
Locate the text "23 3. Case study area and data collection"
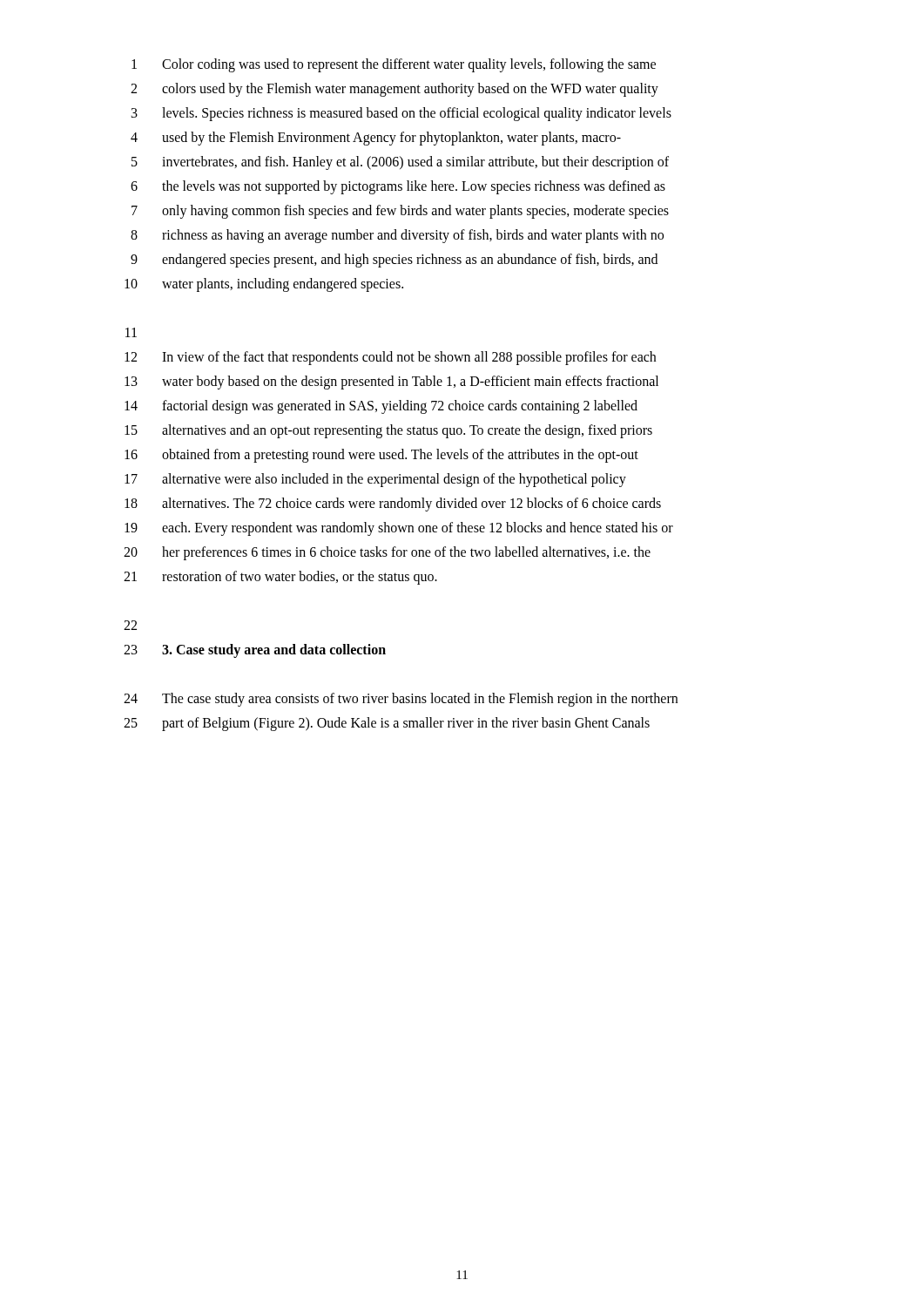coord(255,651)
